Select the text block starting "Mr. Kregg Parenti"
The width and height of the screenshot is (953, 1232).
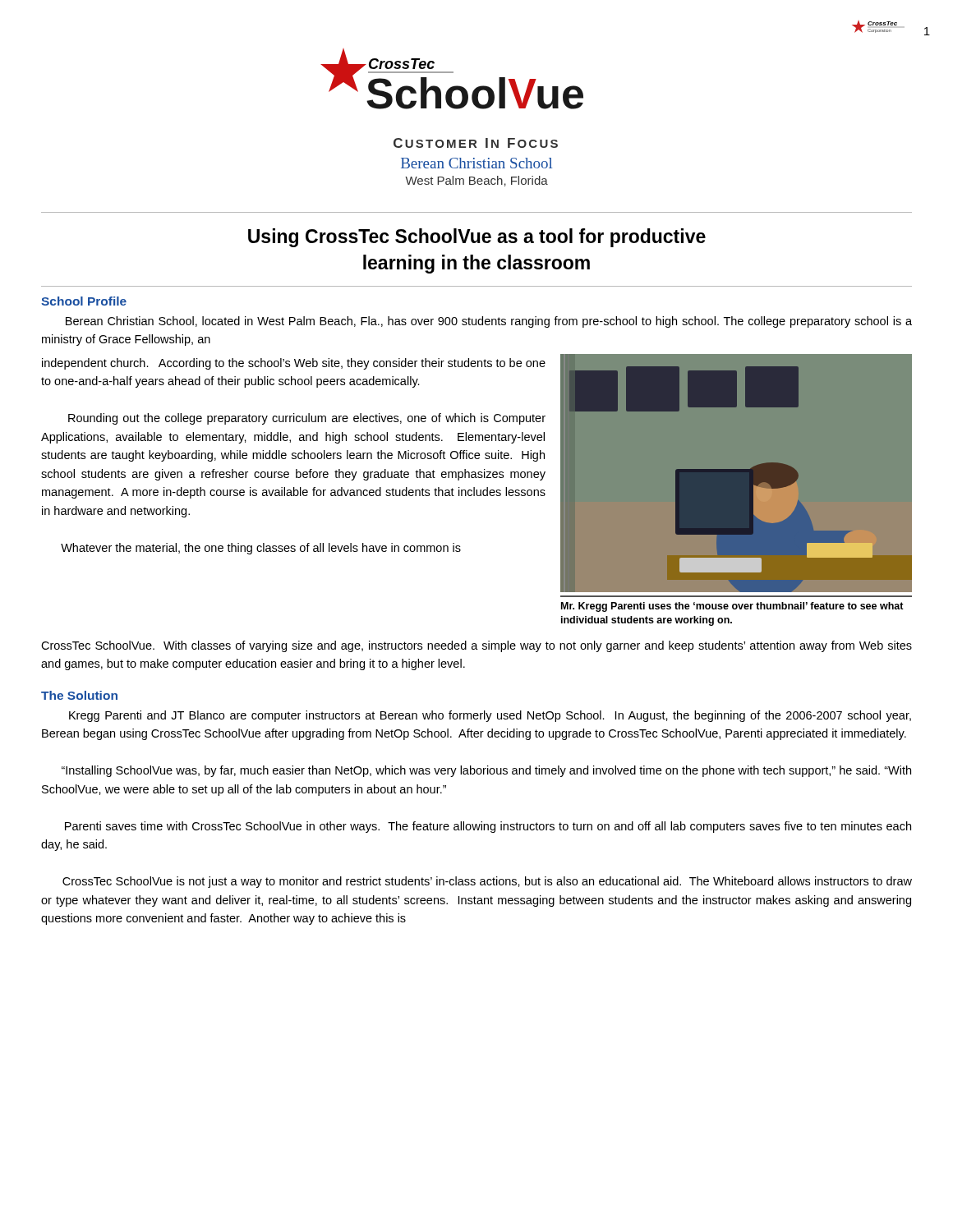732,613
